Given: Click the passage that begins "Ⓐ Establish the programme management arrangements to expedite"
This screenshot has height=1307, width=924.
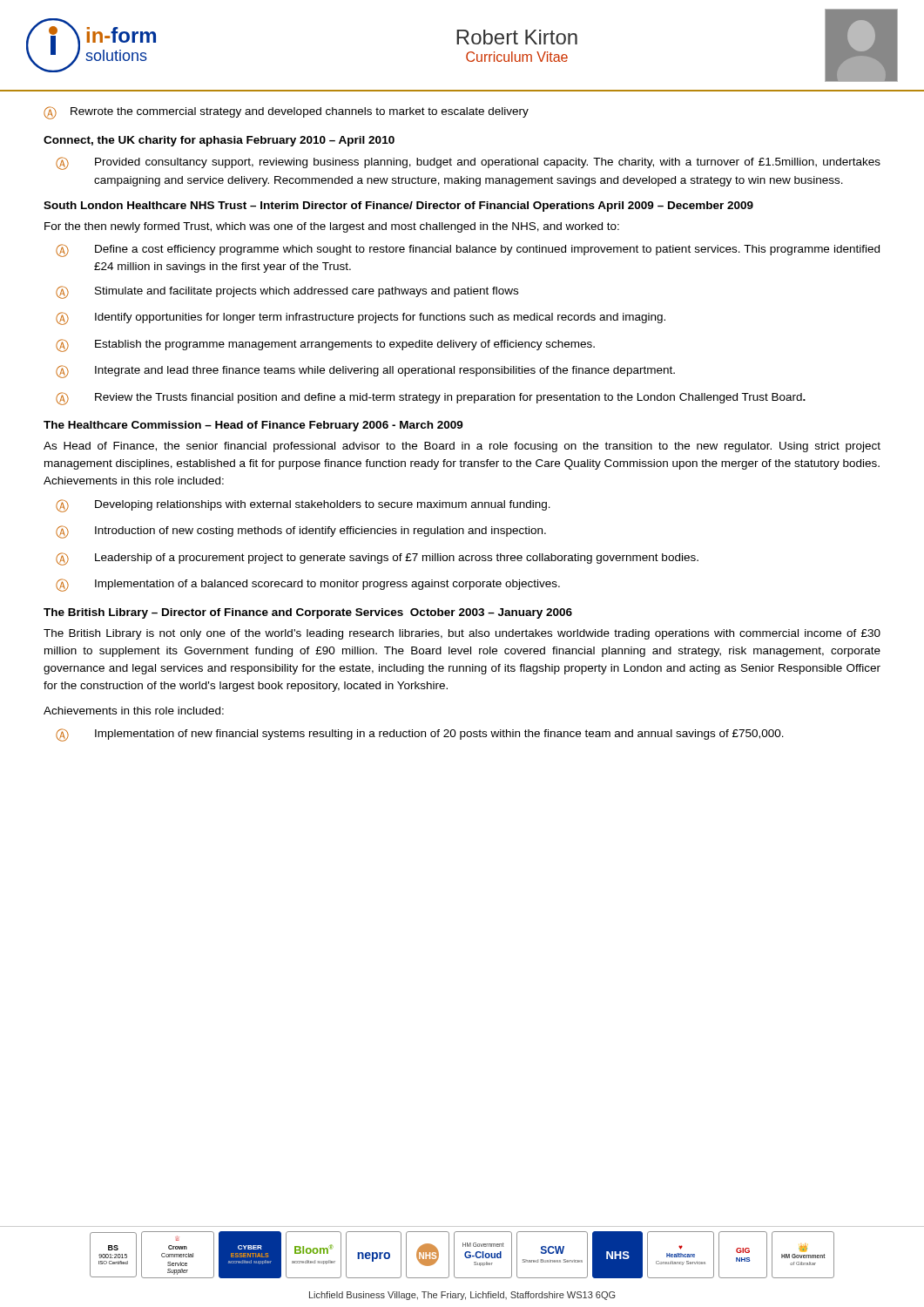Looking at the screenshot, I should [x=462, y=345].
